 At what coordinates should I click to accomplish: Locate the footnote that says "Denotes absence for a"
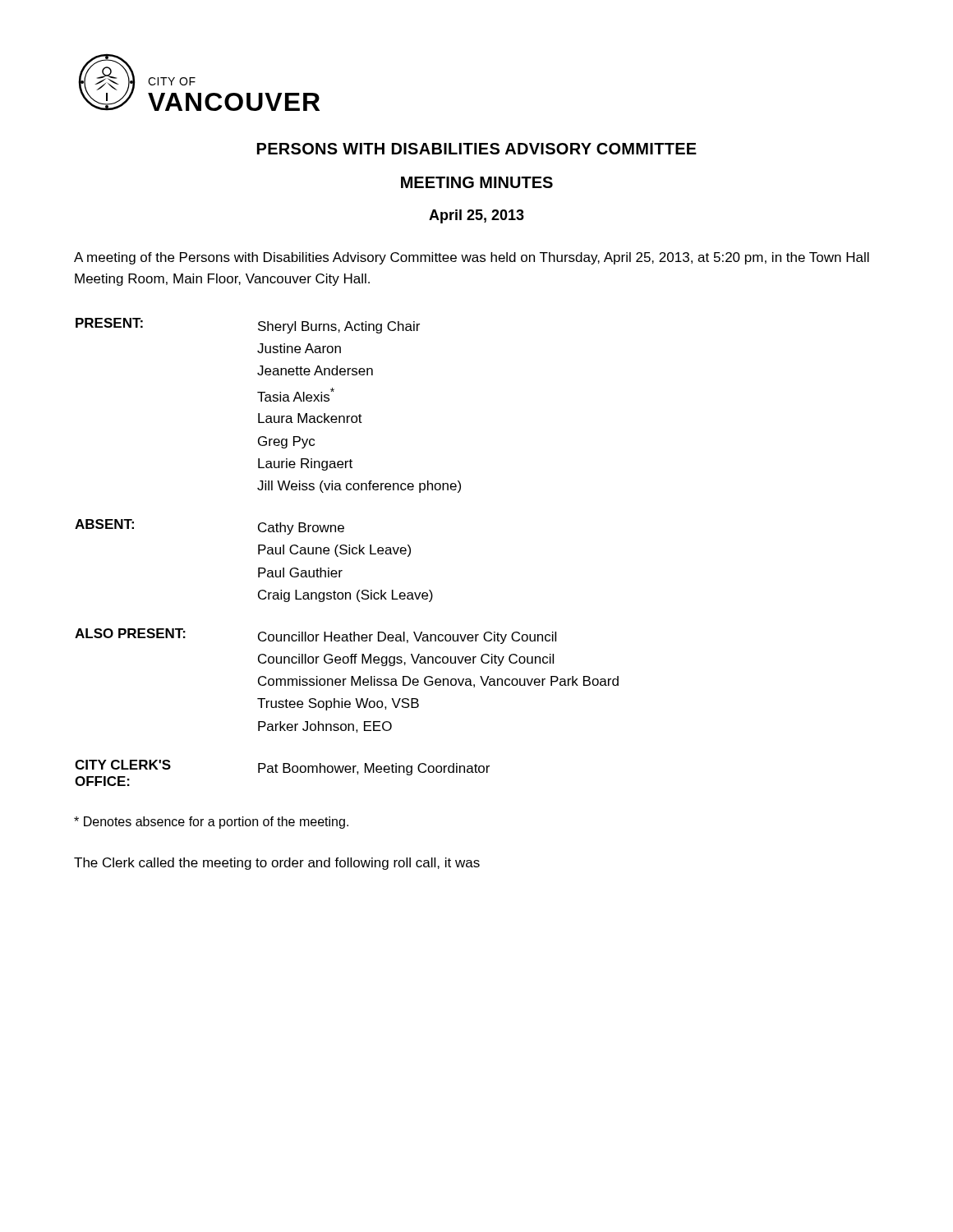coord(212,822)
